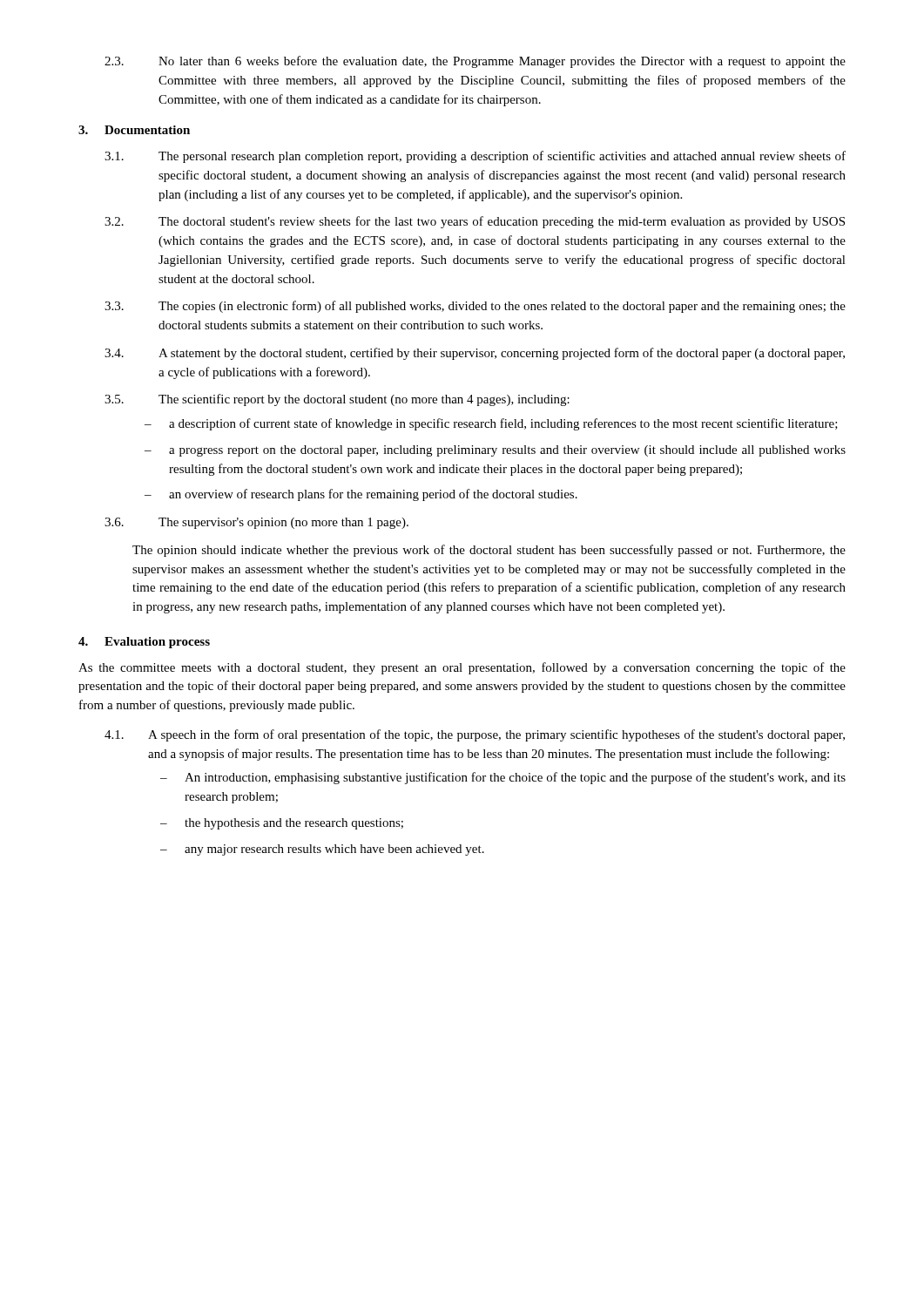Click the passage that begins "– a progress report on the"
Image resolution: width=924 pixels, height=1307 pixels.
click(x=489, y=460)
